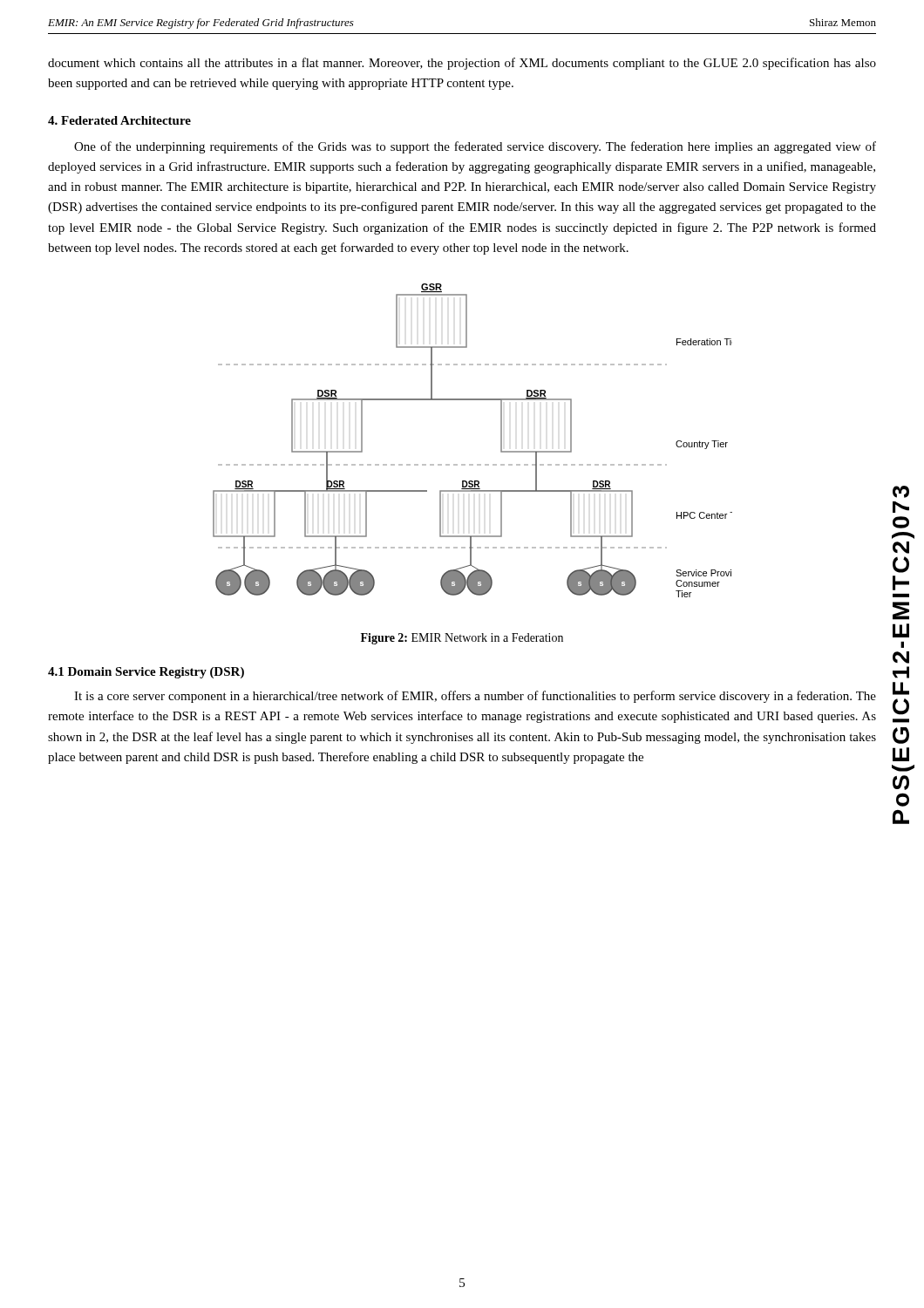The width and height of the screenshot is (924, 1308).
Task: Find the caption that says "Figure 2: EMIR Network in"
Action: tap(462, 638)
